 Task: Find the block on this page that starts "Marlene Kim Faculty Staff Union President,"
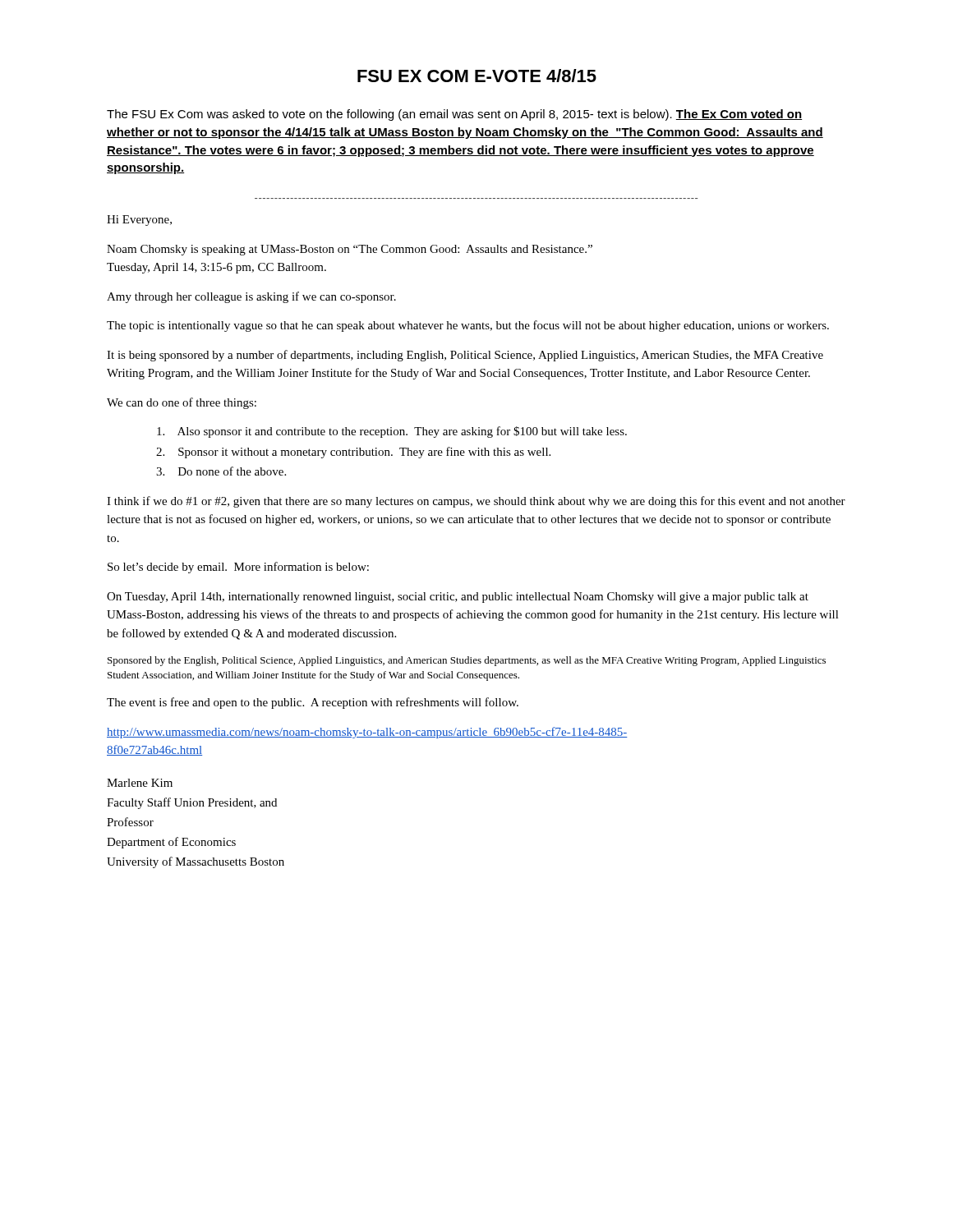click(x=140, y=783)
